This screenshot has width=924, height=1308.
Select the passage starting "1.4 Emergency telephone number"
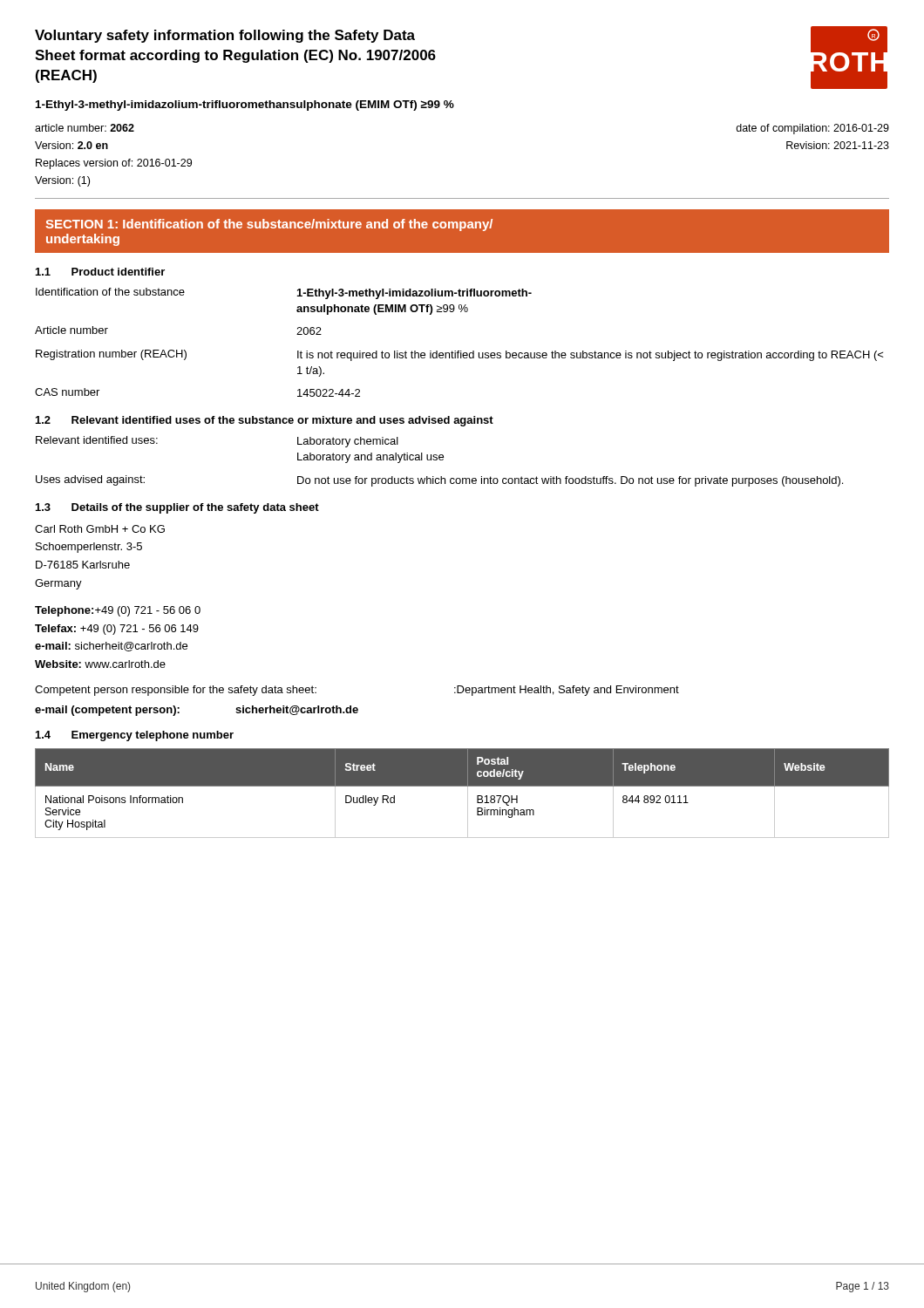(134, 735)
